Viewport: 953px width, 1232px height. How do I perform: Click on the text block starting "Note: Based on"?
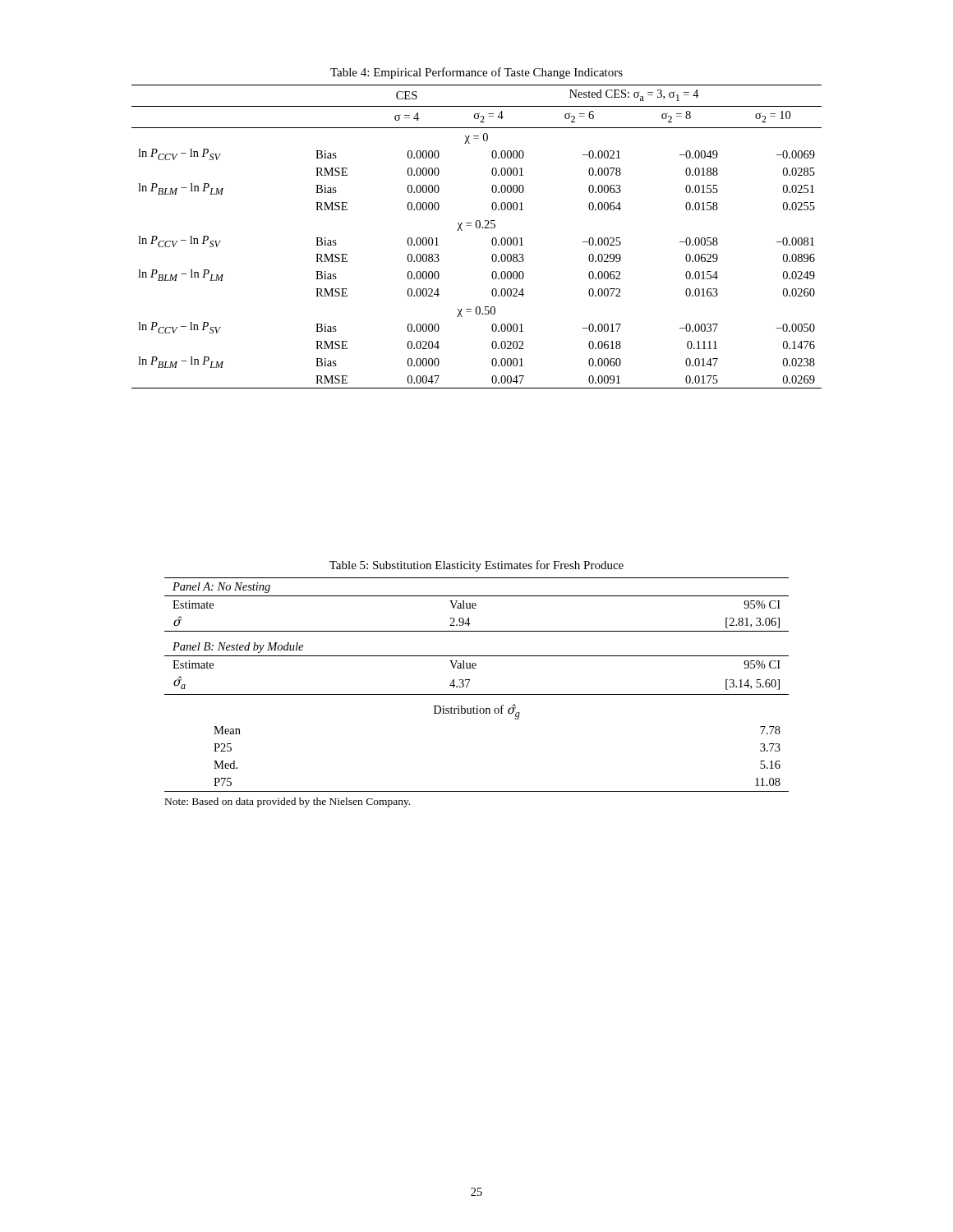288,801
